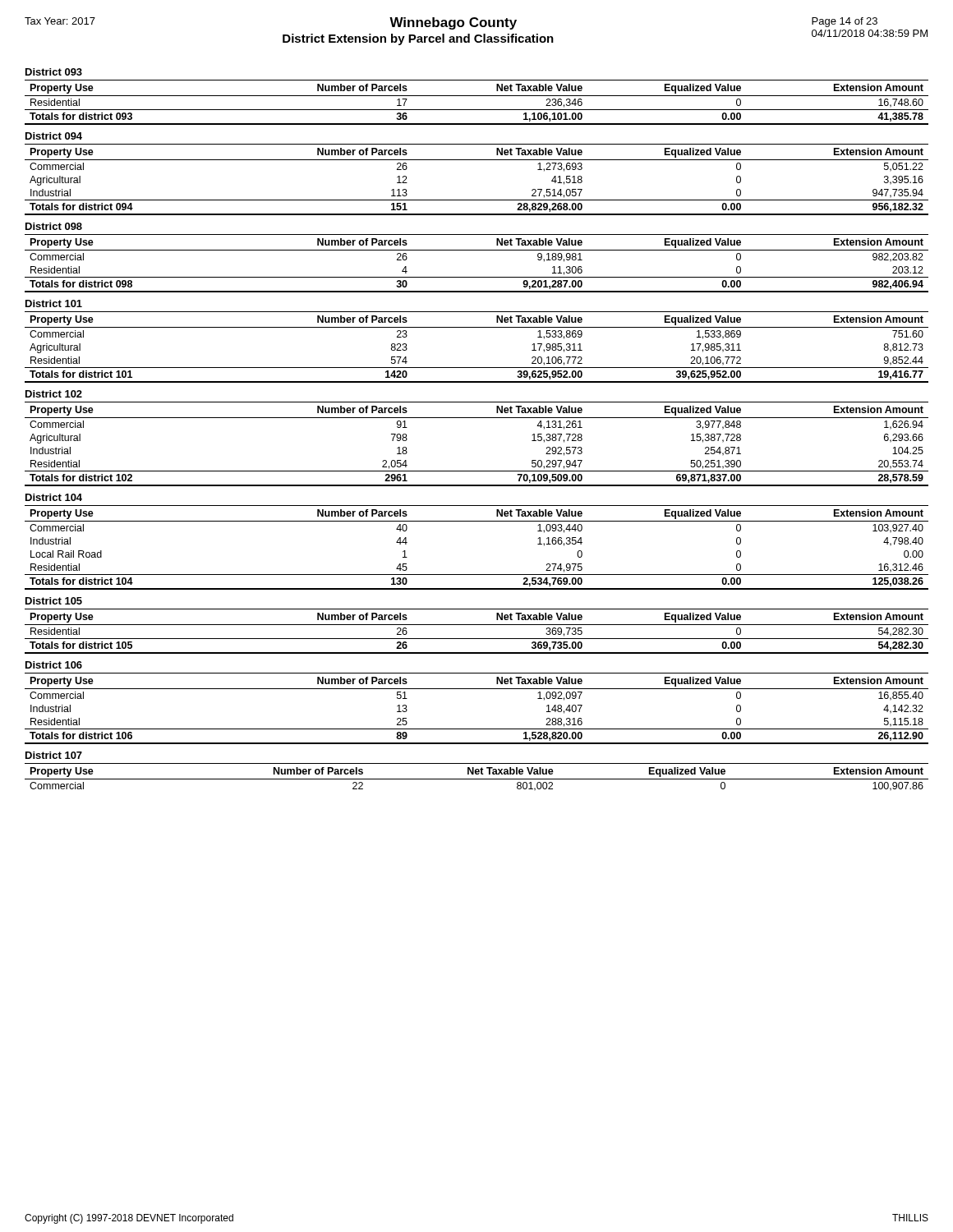Image resolution: width=953 pixels, height=1232 pixels.
Task: Click where it says "District 102"
Action: pos(53,394)
